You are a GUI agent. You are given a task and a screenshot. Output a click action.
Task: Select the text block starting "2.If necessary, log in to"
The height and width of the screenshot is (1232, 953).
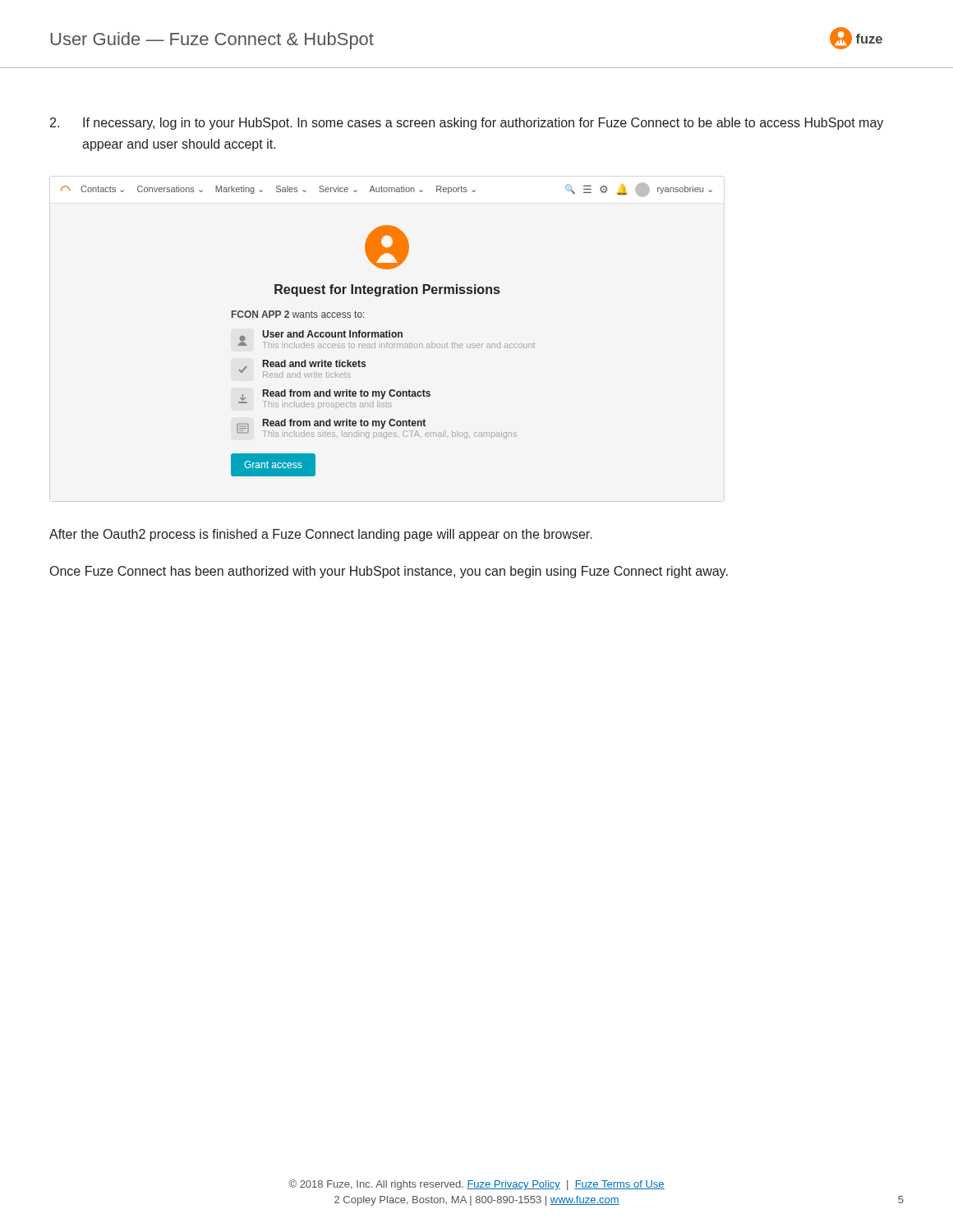pyautogui.click(x=475, y=134)
